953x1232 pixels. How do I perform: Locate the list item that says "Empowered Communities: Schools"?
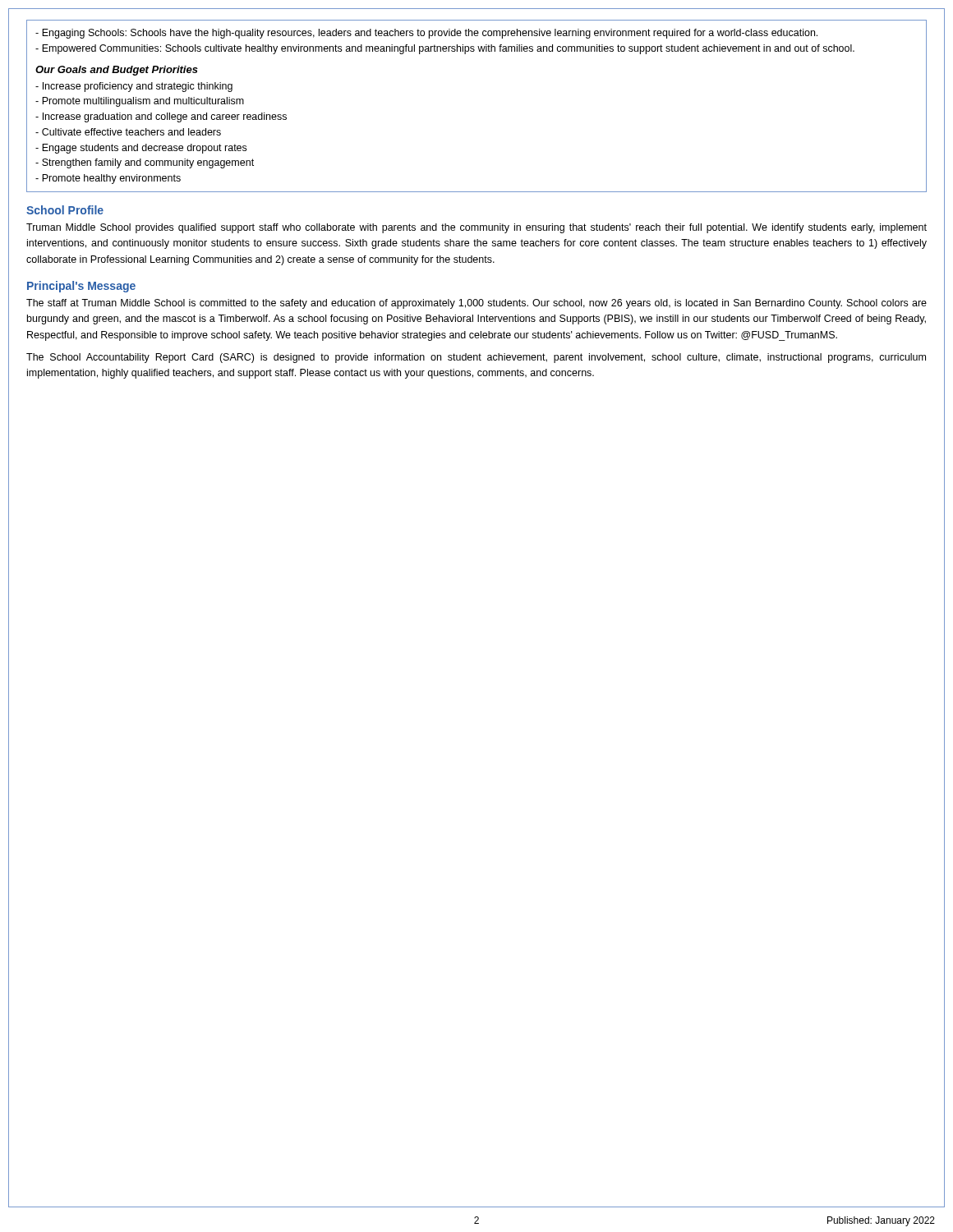445,48
